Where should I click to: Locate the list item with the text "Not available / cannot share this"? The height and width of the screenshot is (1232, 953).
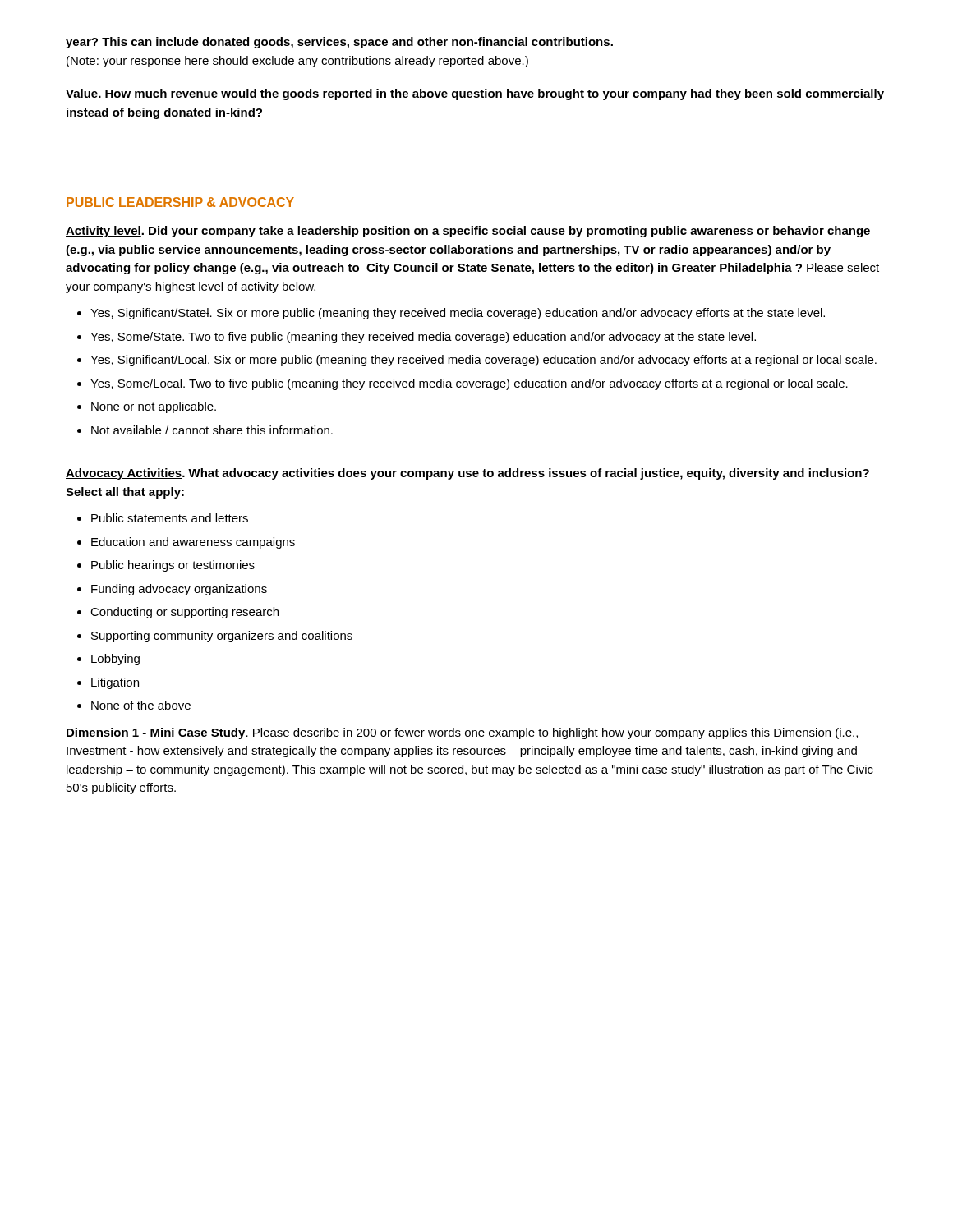tap(212, 430)
